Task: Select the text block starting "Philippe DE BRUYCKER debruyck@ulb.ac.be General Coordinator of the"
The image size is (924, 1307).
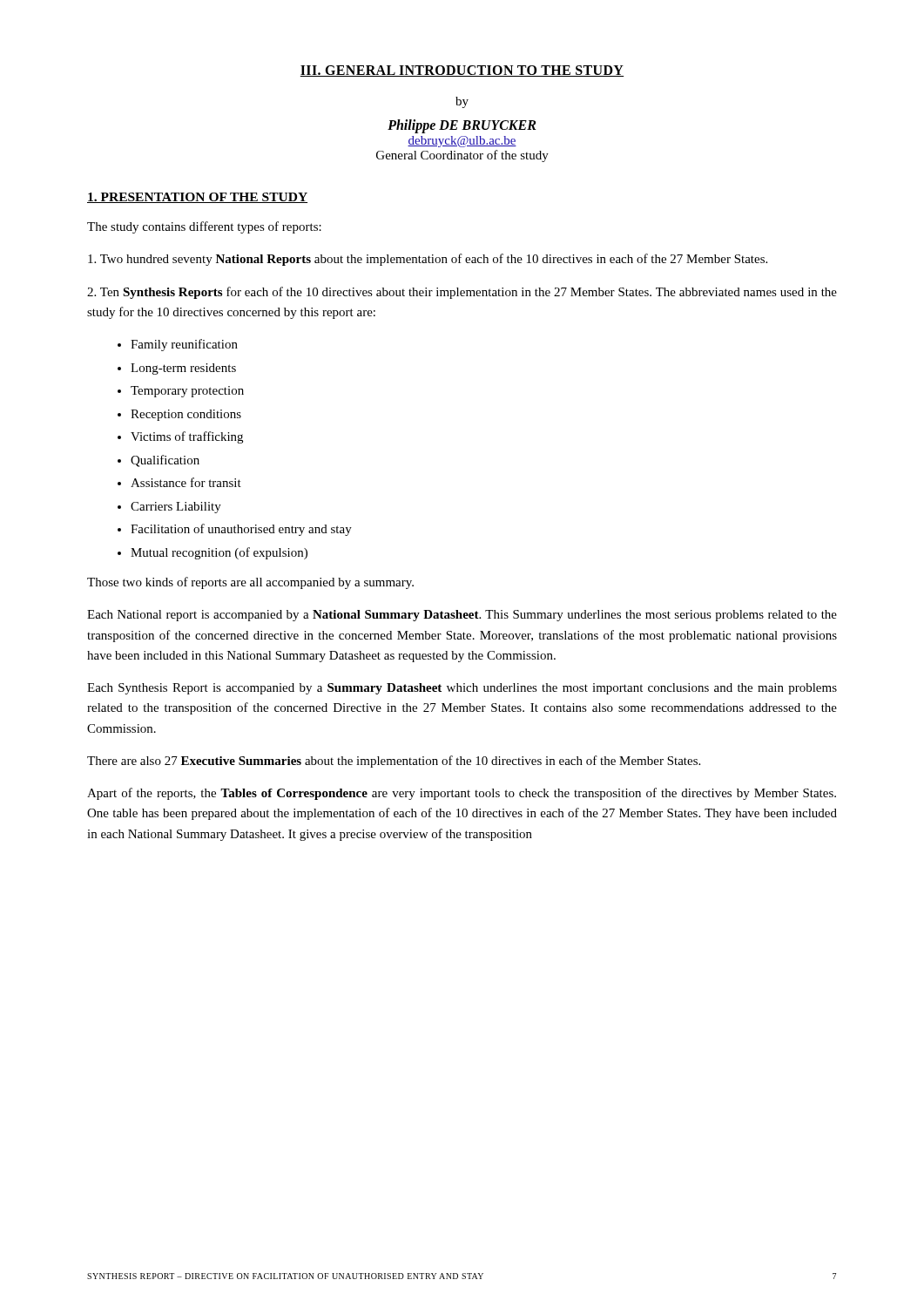Action: [462, 140]
